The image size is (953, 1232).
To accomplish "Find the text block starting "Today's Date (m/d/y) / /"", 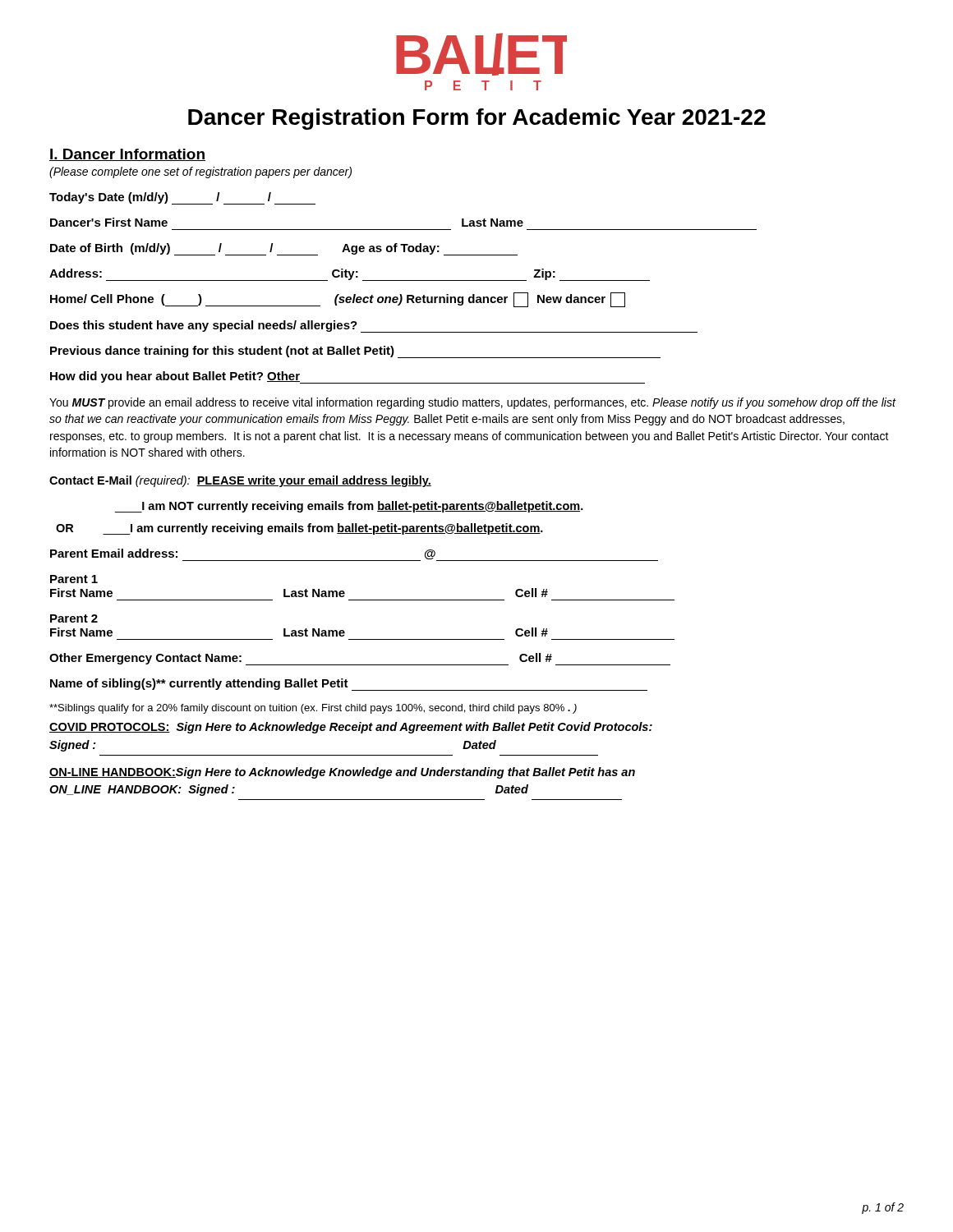I will [182, 197].
